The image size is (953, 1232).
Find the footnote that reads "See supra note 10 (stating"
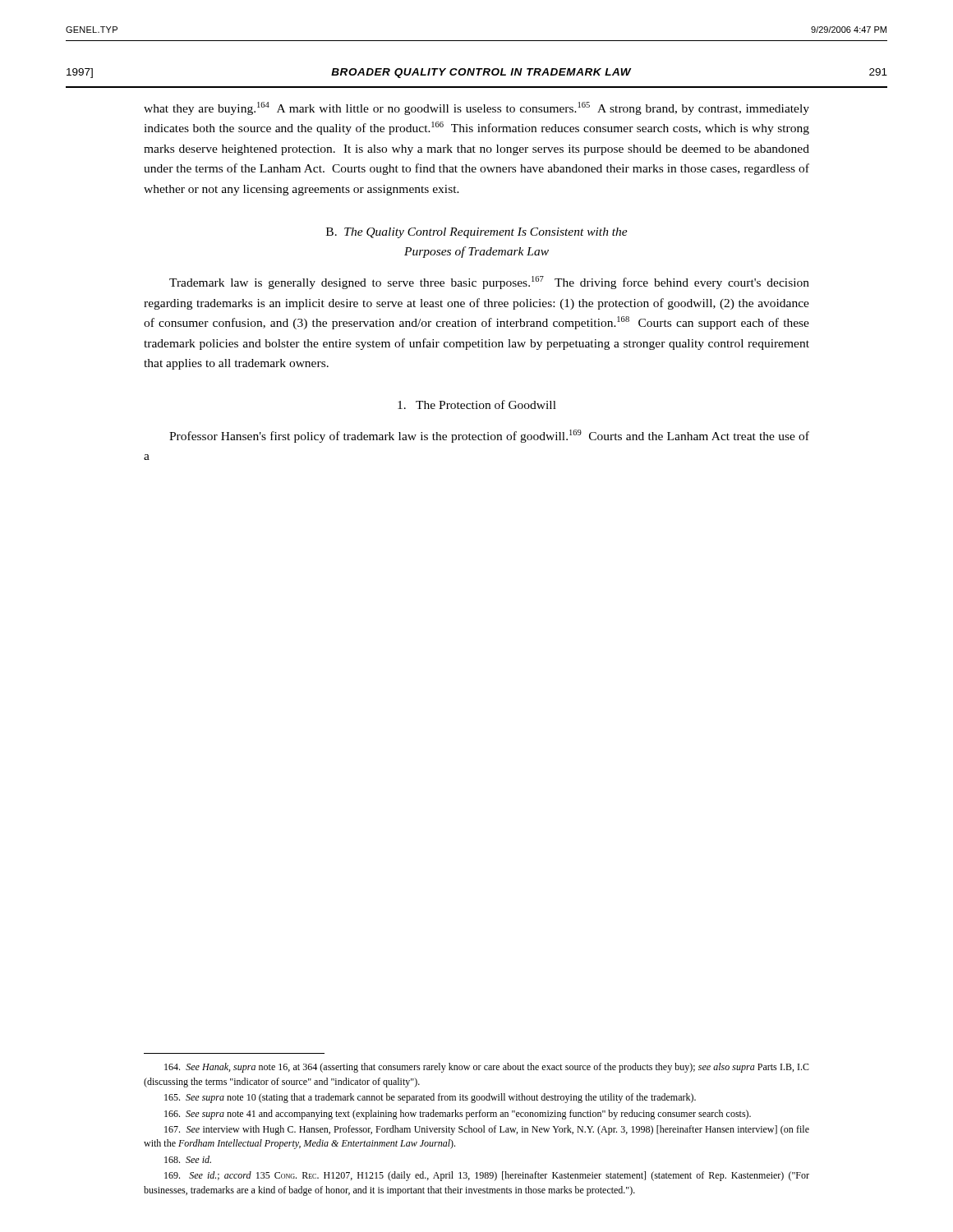click(430, 1098)
